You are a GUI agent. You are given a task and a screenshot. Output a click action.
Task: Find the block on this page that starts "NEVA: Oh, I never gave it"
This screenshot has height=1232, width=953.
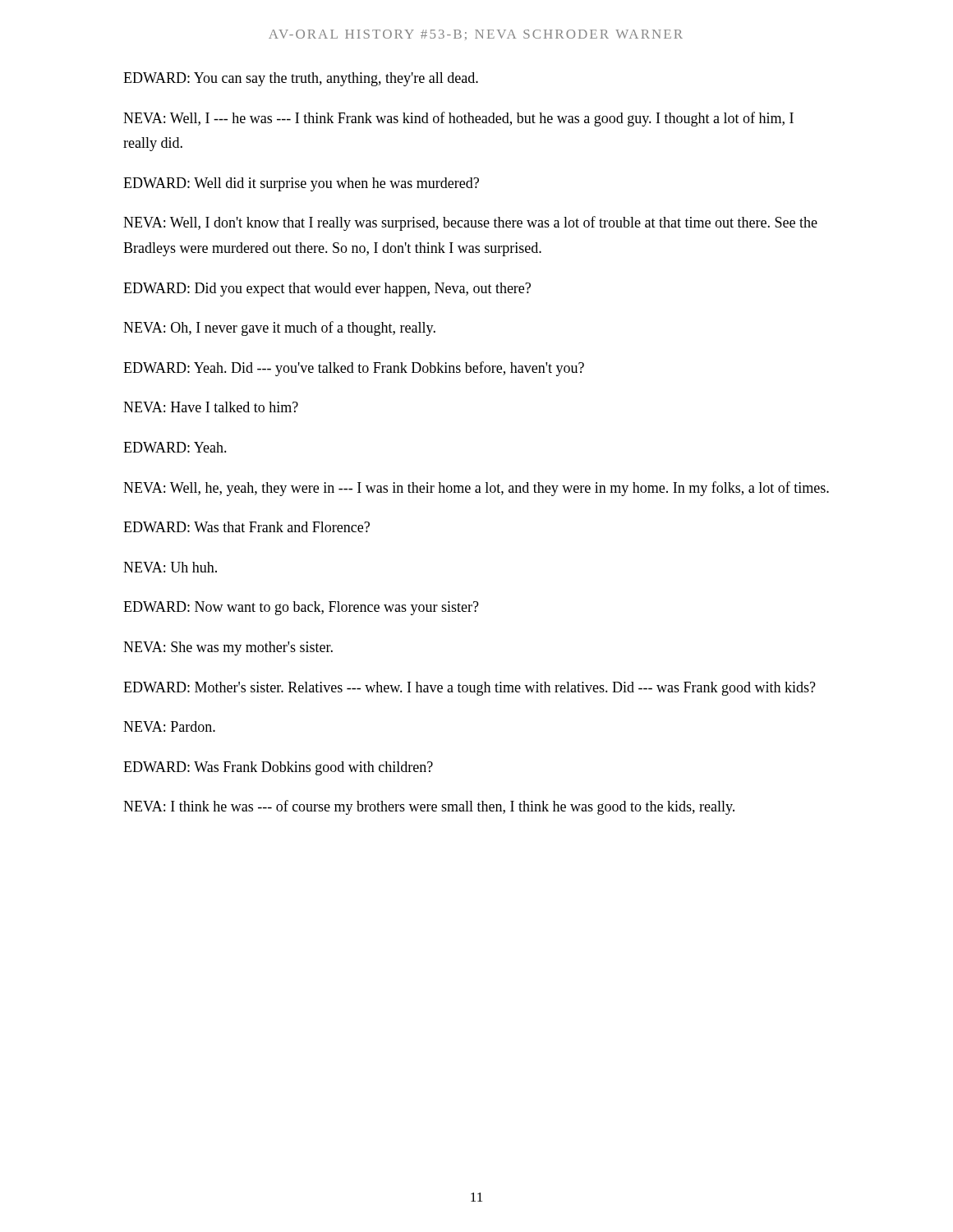pos(280,328)
